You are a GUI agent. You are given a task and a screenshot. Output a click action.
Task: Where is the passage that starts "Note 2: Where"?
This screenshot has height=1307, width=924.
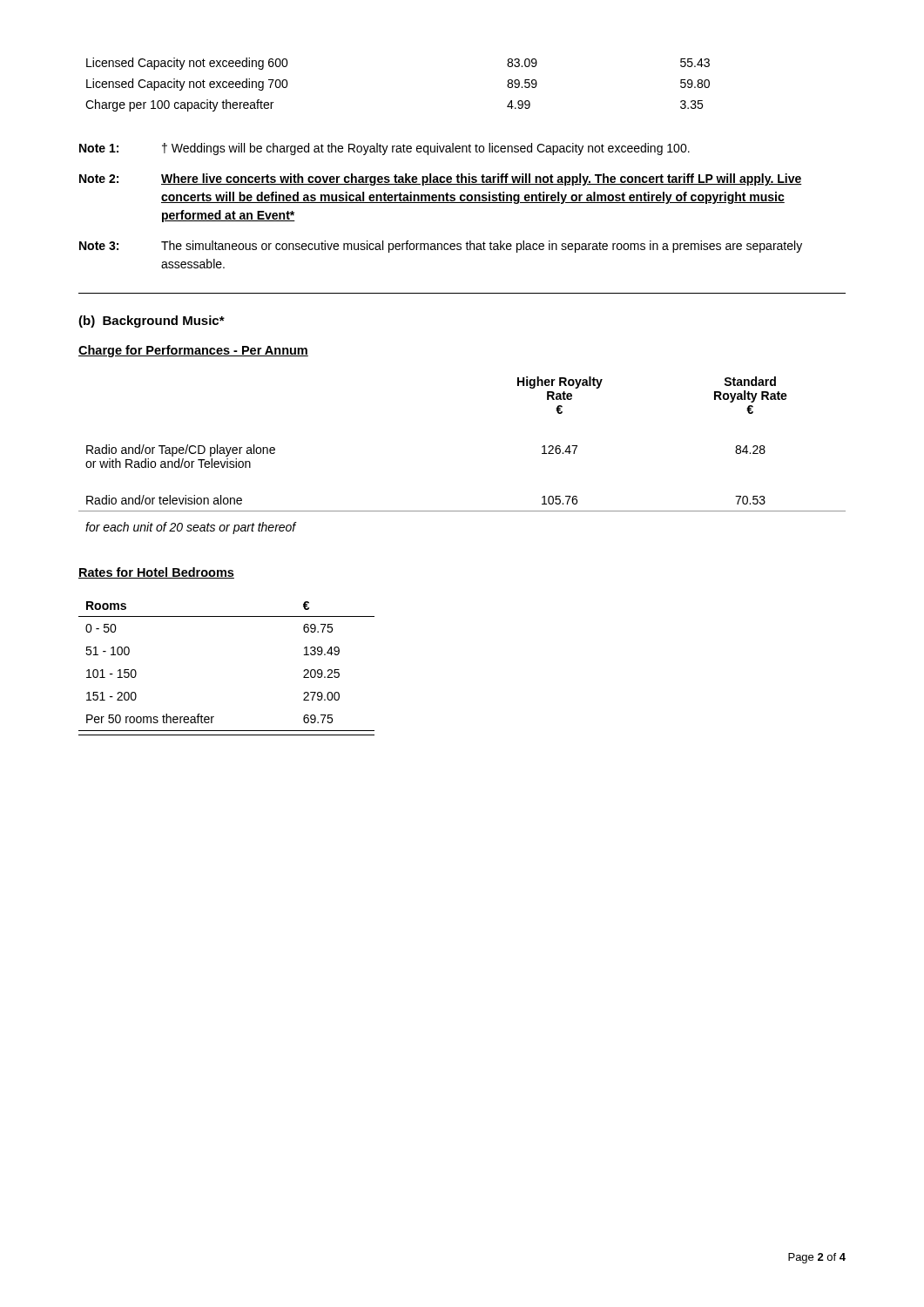coord(462,197)
